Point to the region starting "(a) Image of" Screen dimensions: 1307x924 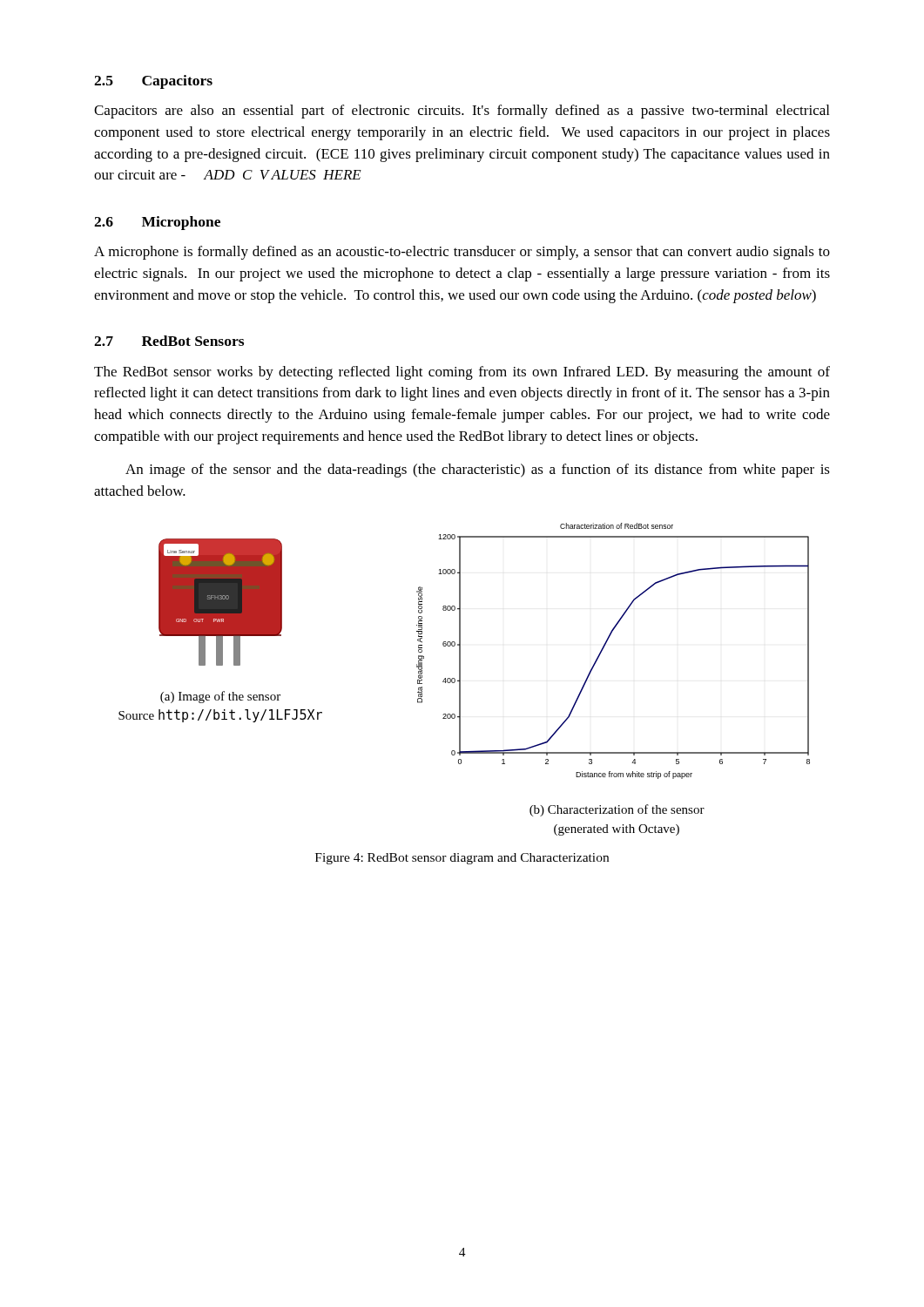point(220,706)
